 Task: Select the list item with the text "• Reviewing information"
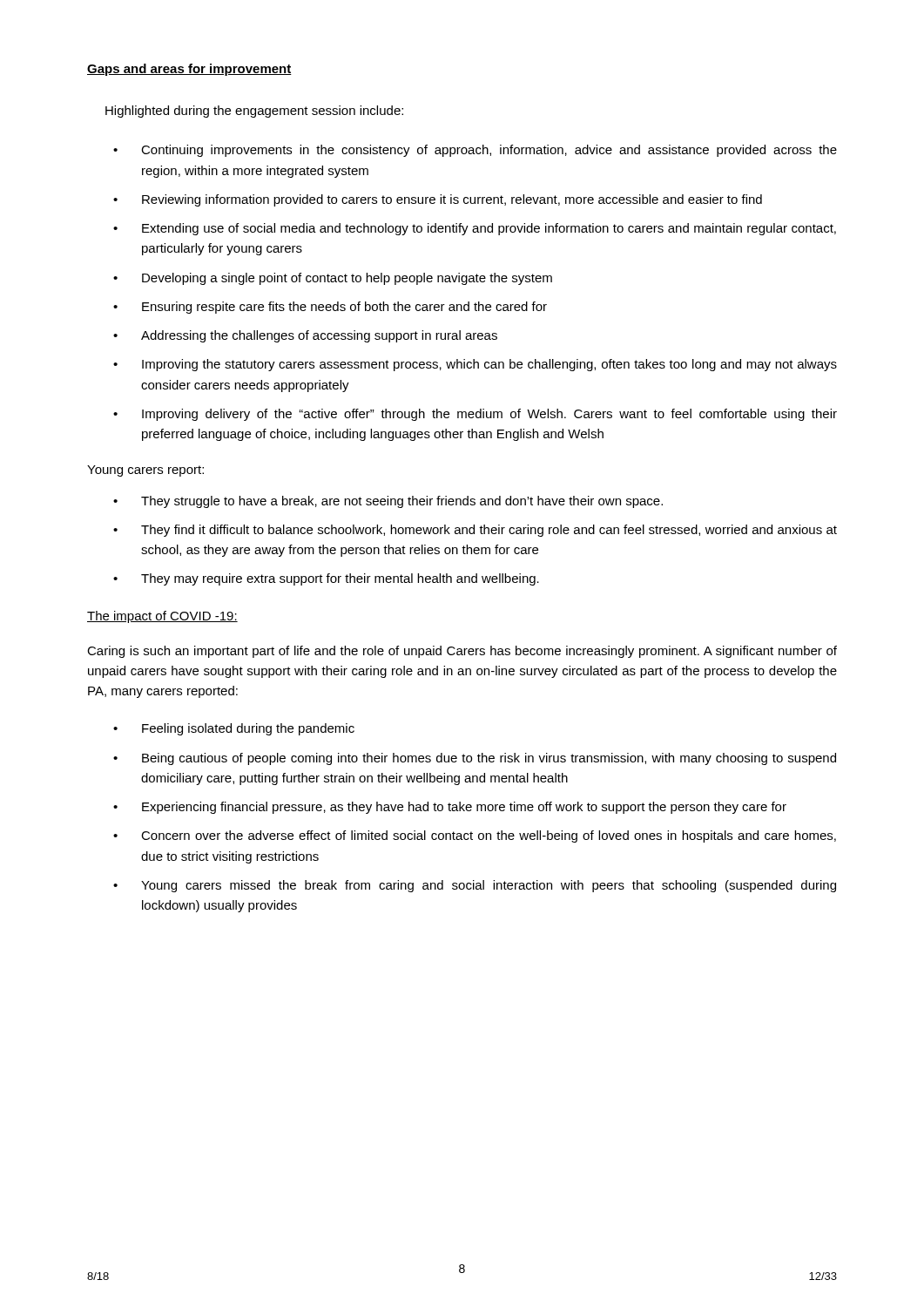[475, 199]
